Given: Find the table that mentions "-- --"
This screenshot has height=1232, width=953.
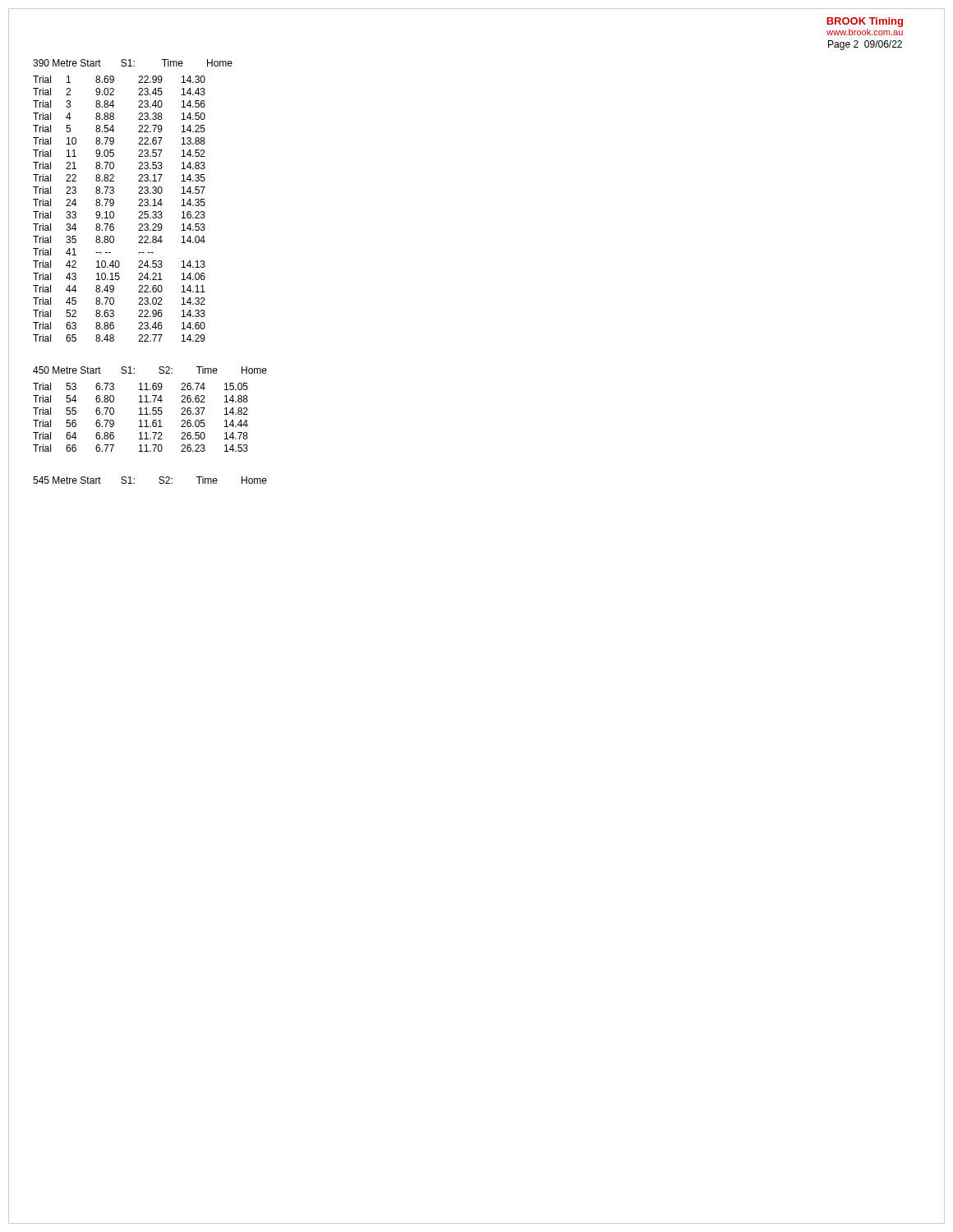Looking at the screenshot, I should click(150, 209).
